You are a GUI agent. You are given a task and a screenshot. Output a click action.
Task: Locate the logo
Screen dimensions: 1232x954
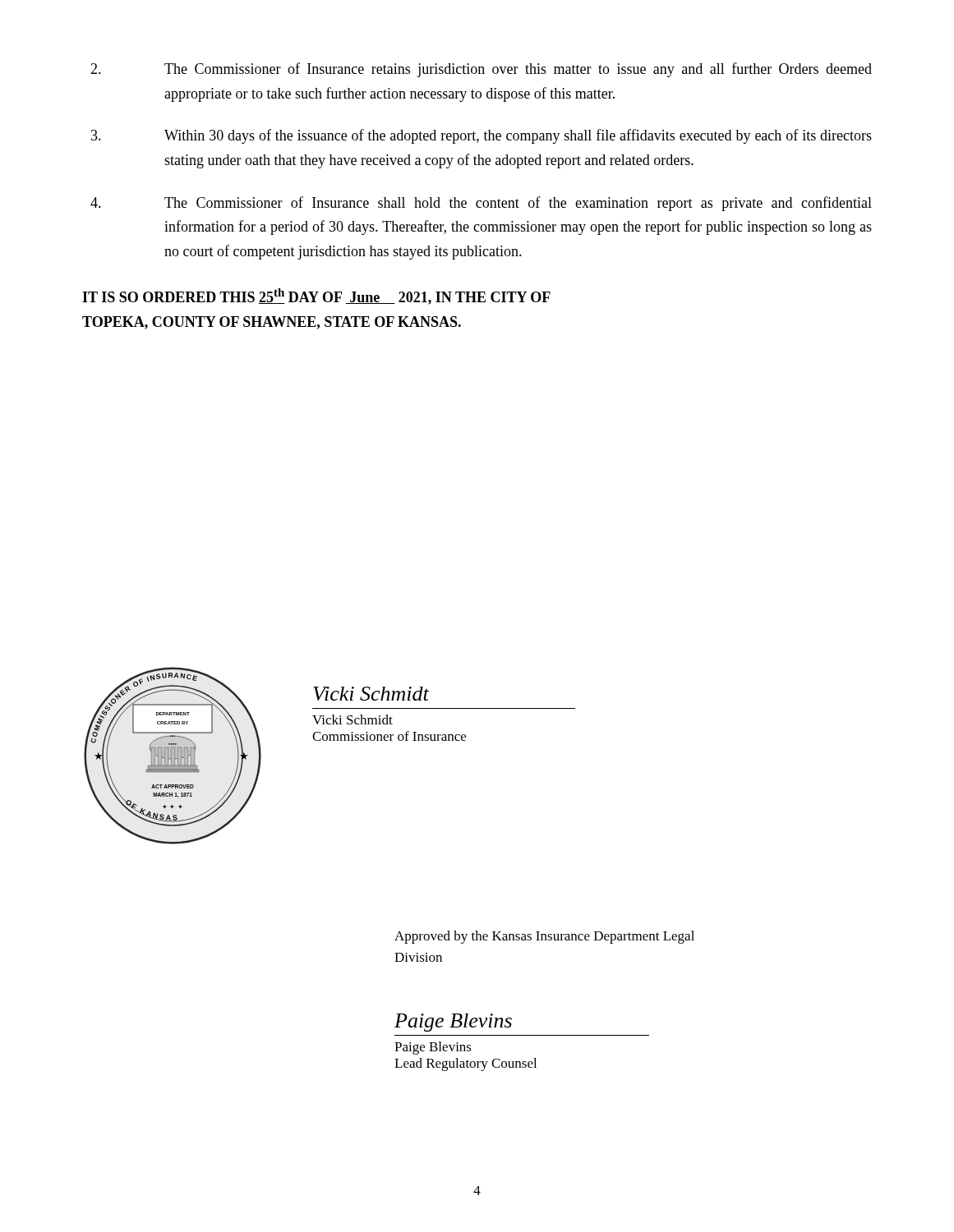coord(181,756)
